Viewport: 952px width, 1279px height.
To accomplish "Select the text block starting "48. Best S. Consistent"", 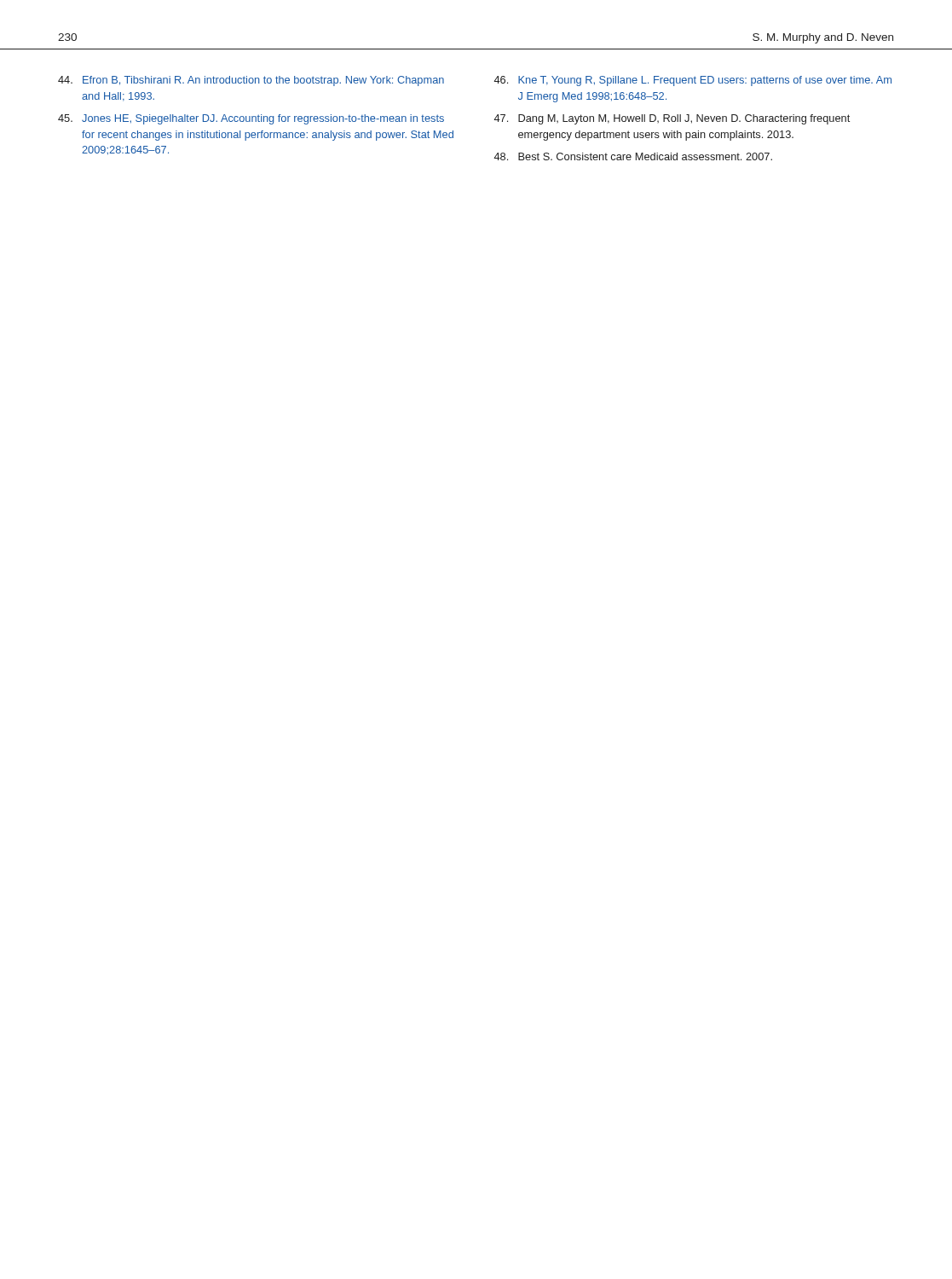I will pyautogui.click(x=694, y=157).
